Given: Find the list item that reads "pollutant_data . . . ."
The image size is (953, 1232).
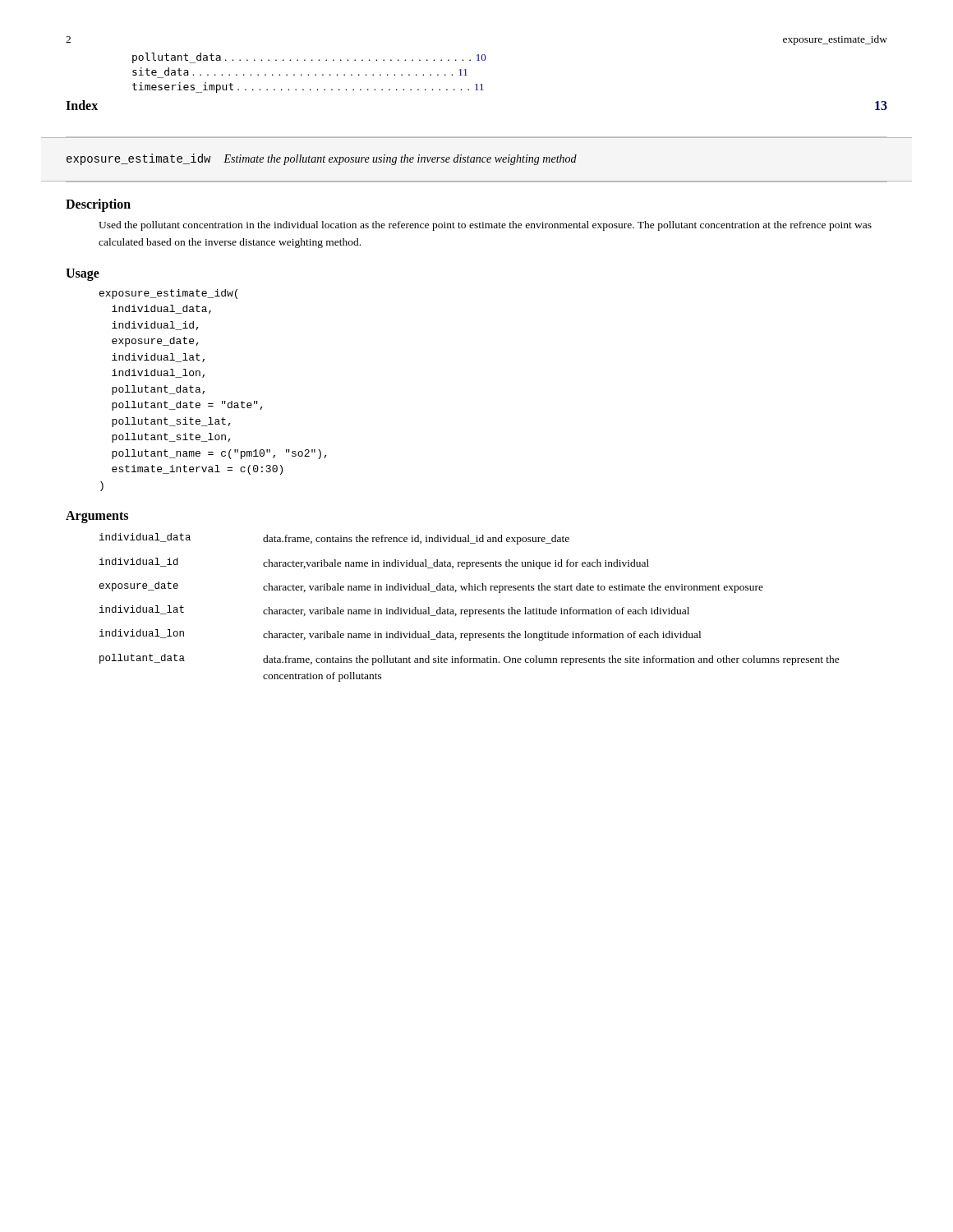Looking at the screenshot, I should pos(309,57).
